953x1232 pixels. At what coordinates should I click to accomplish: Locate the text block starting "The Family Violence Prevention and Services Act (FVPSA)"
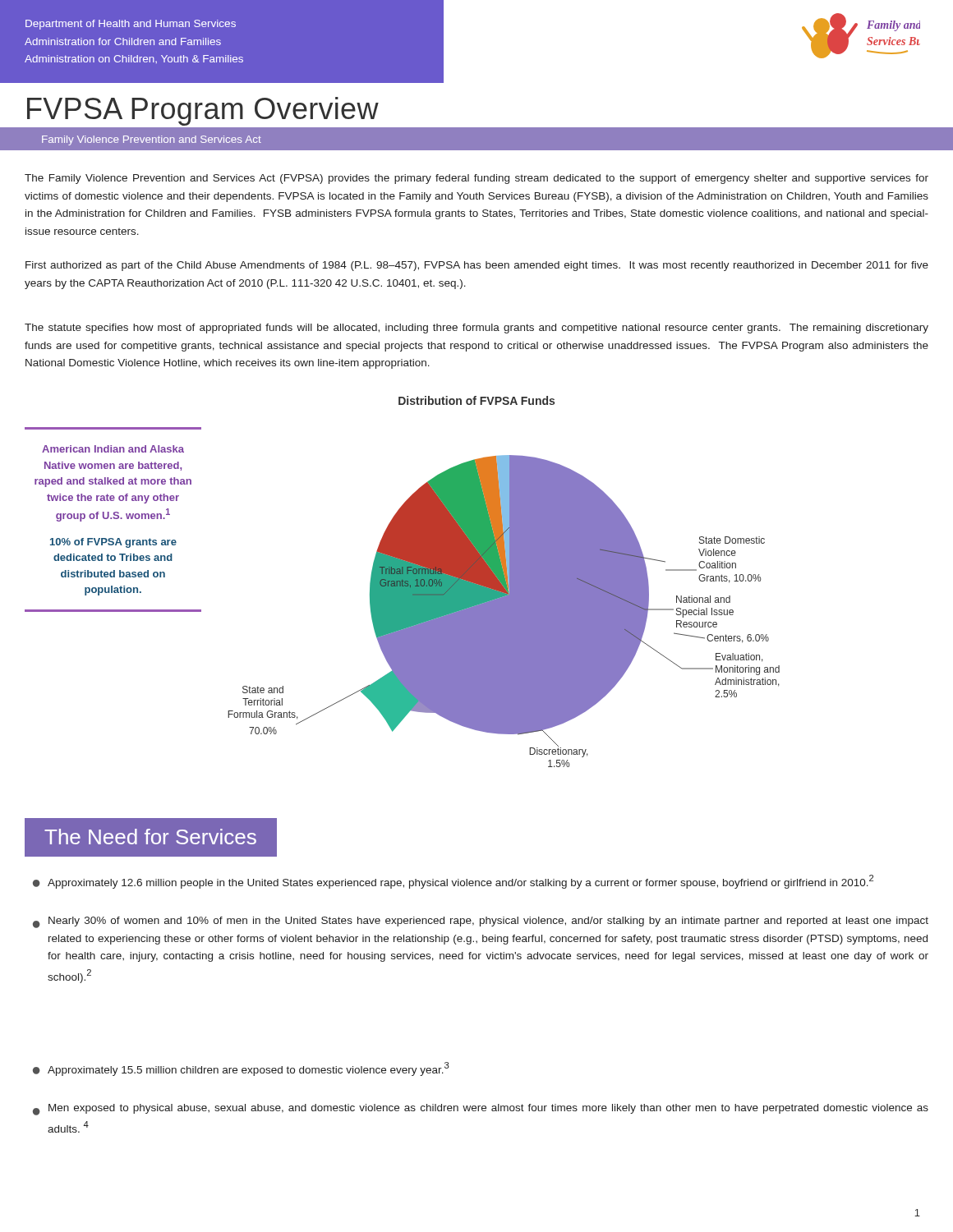476,204
